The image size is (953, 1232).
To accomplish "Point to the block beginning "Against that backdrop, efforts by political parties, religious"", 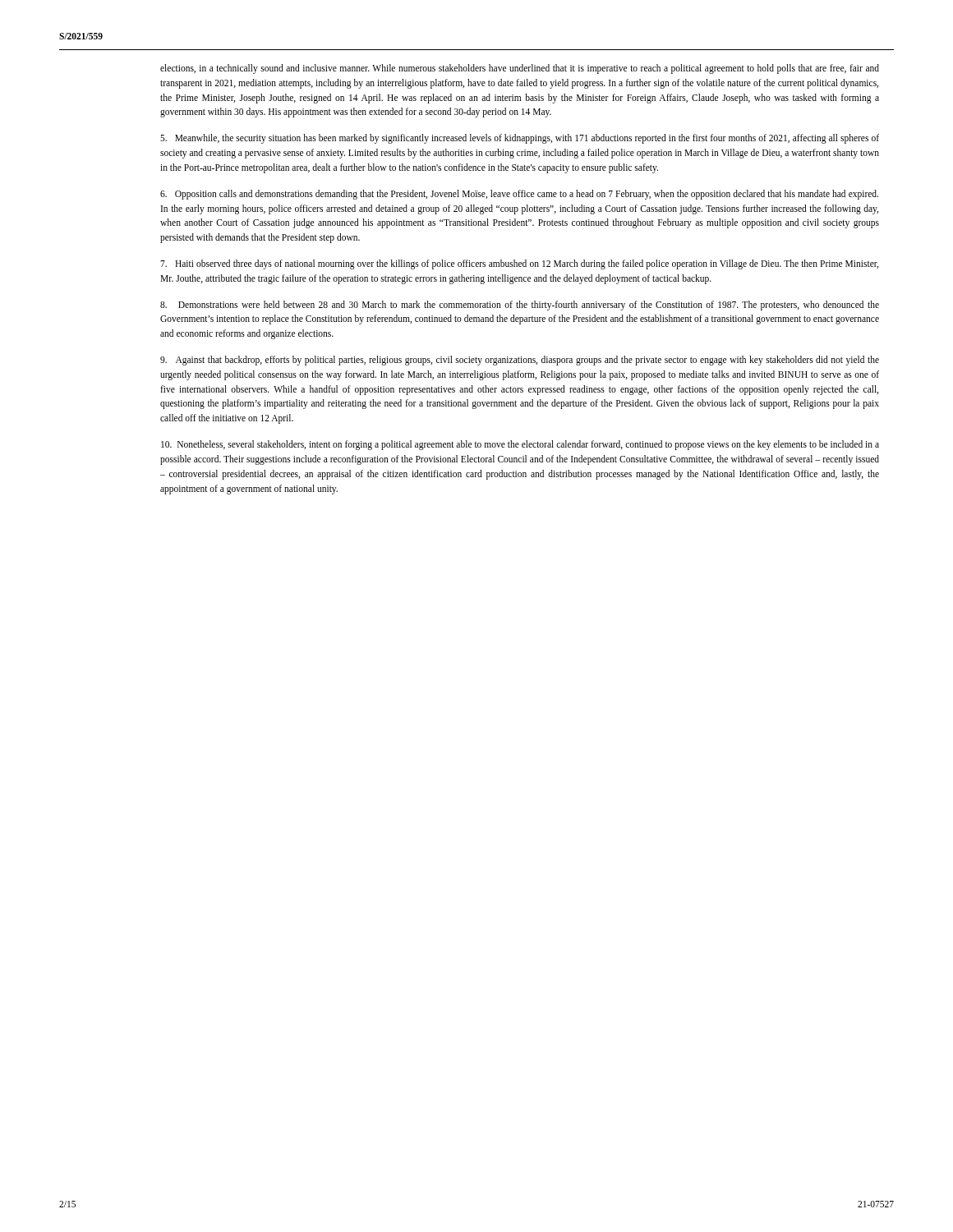I will pos(520,389).
